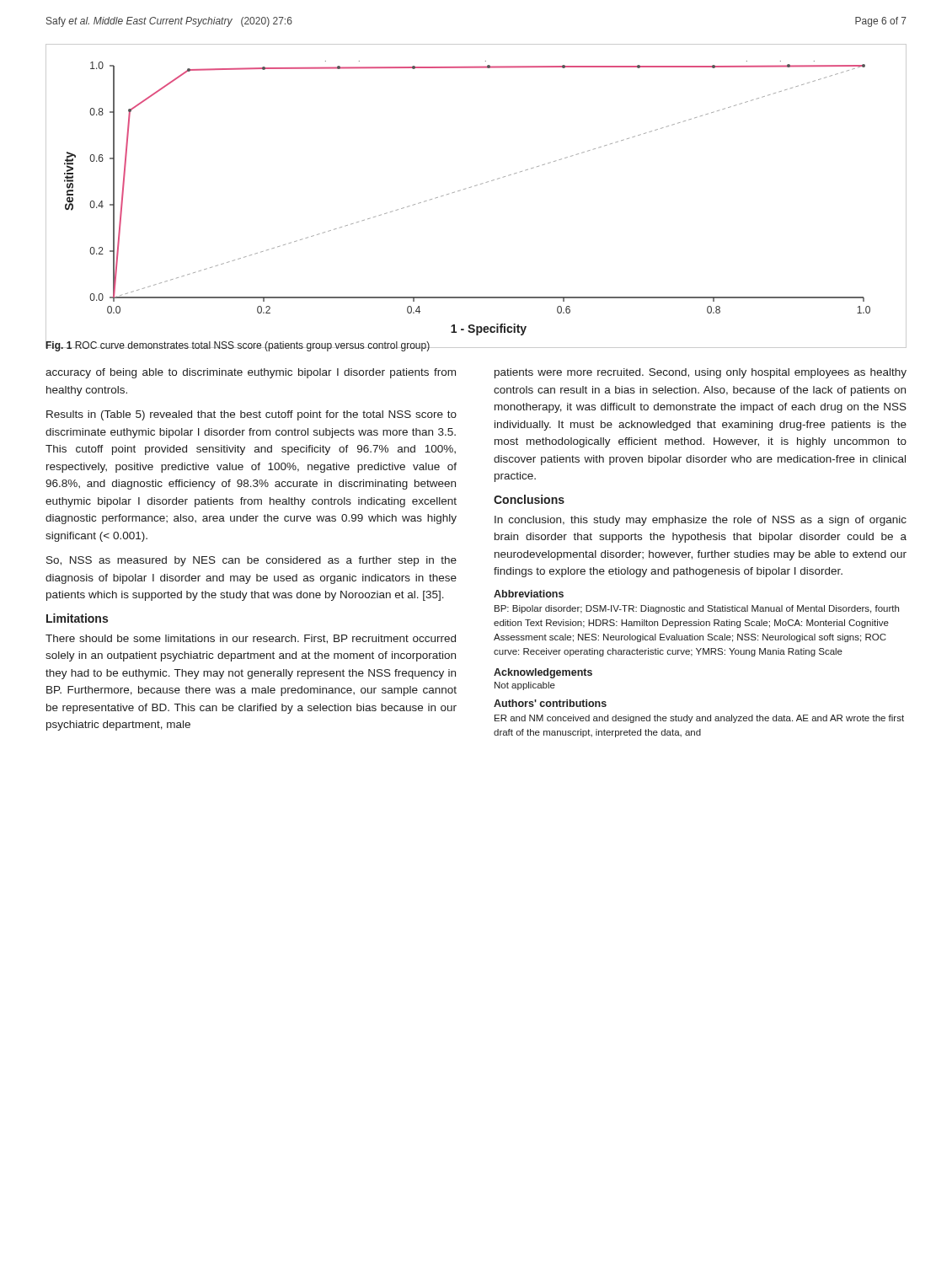Select the text block that says "ER and NM conceived and designed the study"
Viewport: 952px width, 1264px height.
pyautogui.click(x=699, y=725)
